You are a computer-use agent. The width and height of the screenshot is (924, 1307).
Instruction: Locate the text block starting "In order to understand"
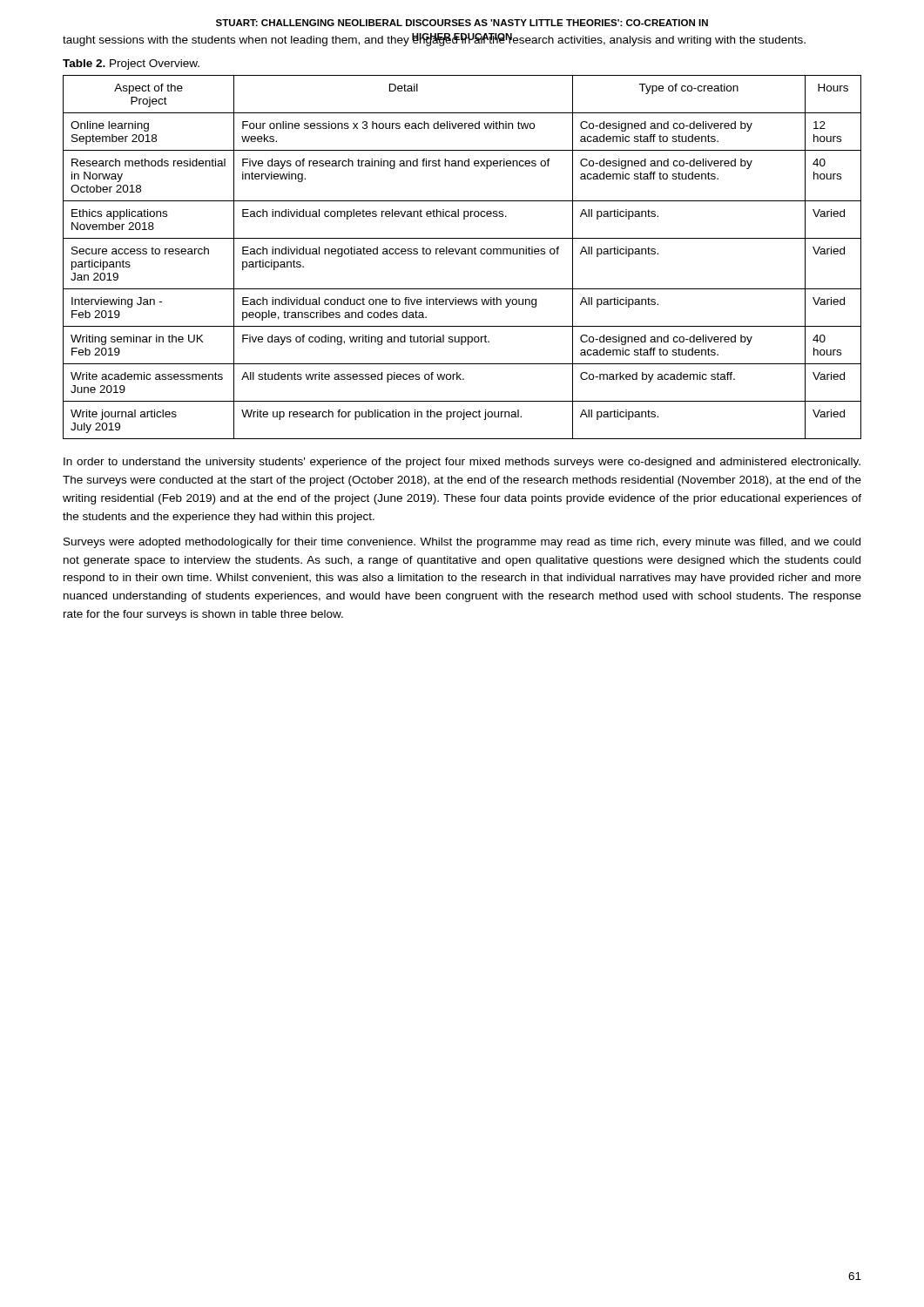point(462,489)
